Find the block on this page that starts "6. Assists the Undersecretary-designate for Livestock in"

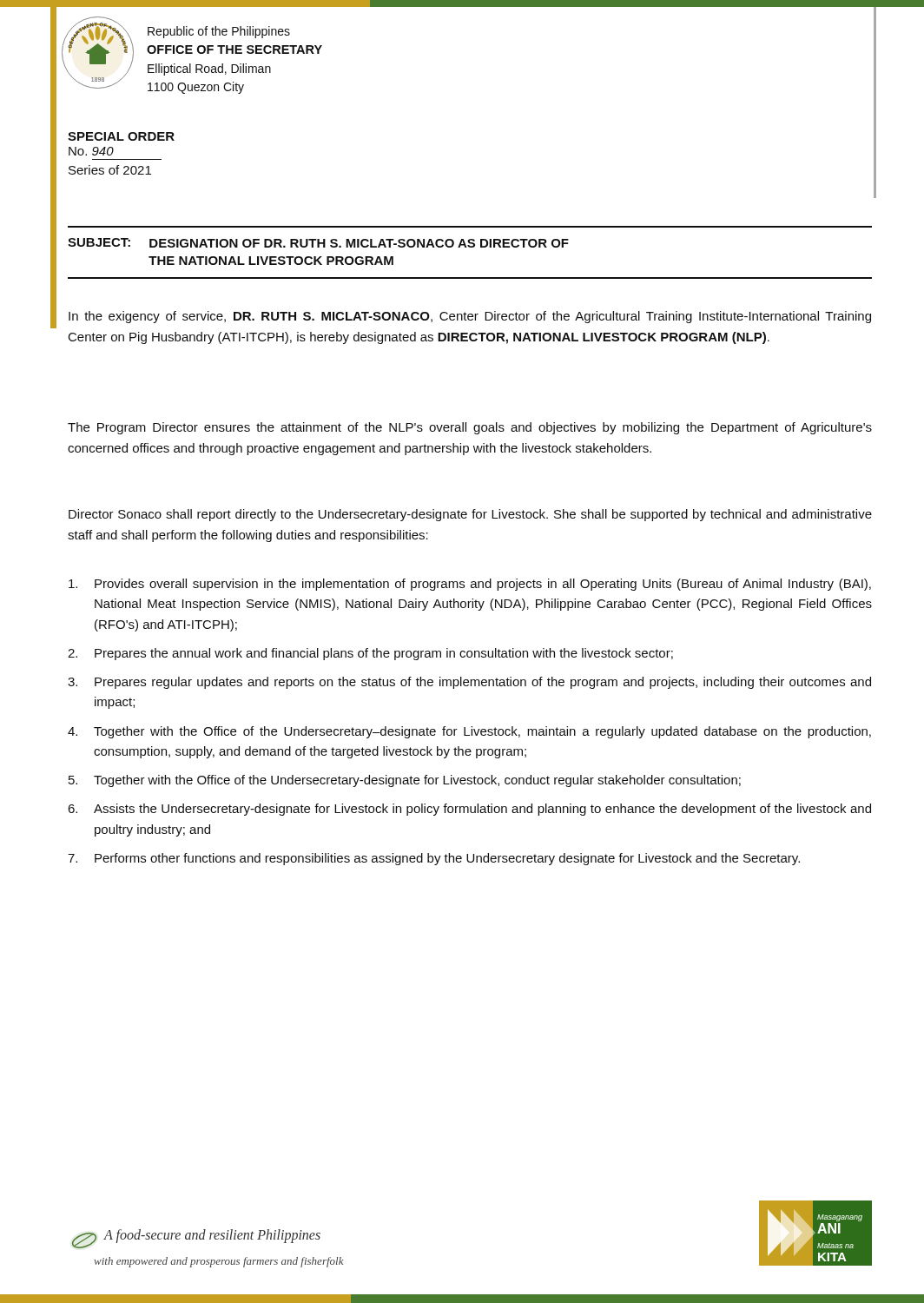click(470, 819)
